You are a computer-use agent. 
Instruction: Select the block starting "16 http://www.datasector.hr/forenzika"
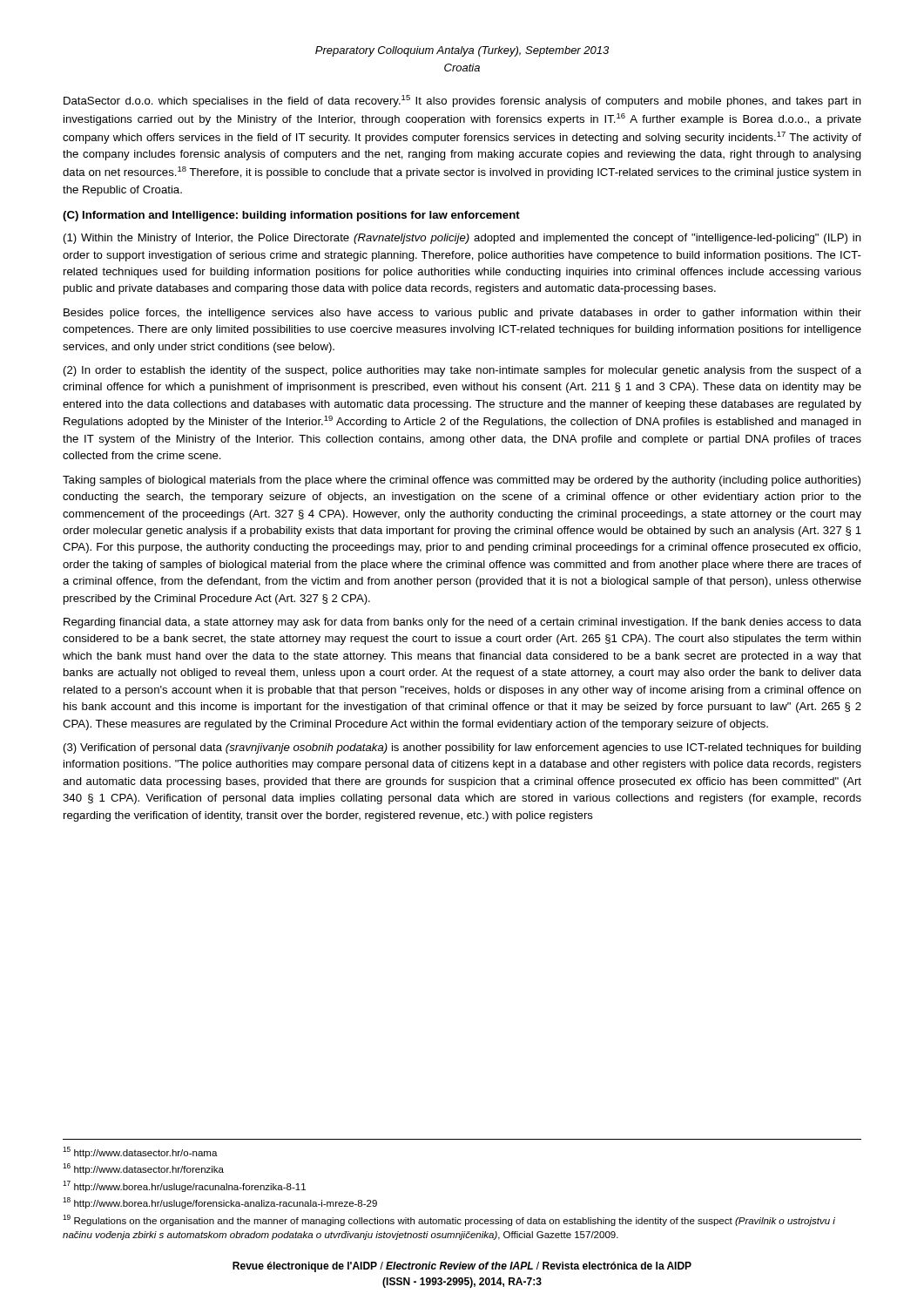[x=143, y=1169]
